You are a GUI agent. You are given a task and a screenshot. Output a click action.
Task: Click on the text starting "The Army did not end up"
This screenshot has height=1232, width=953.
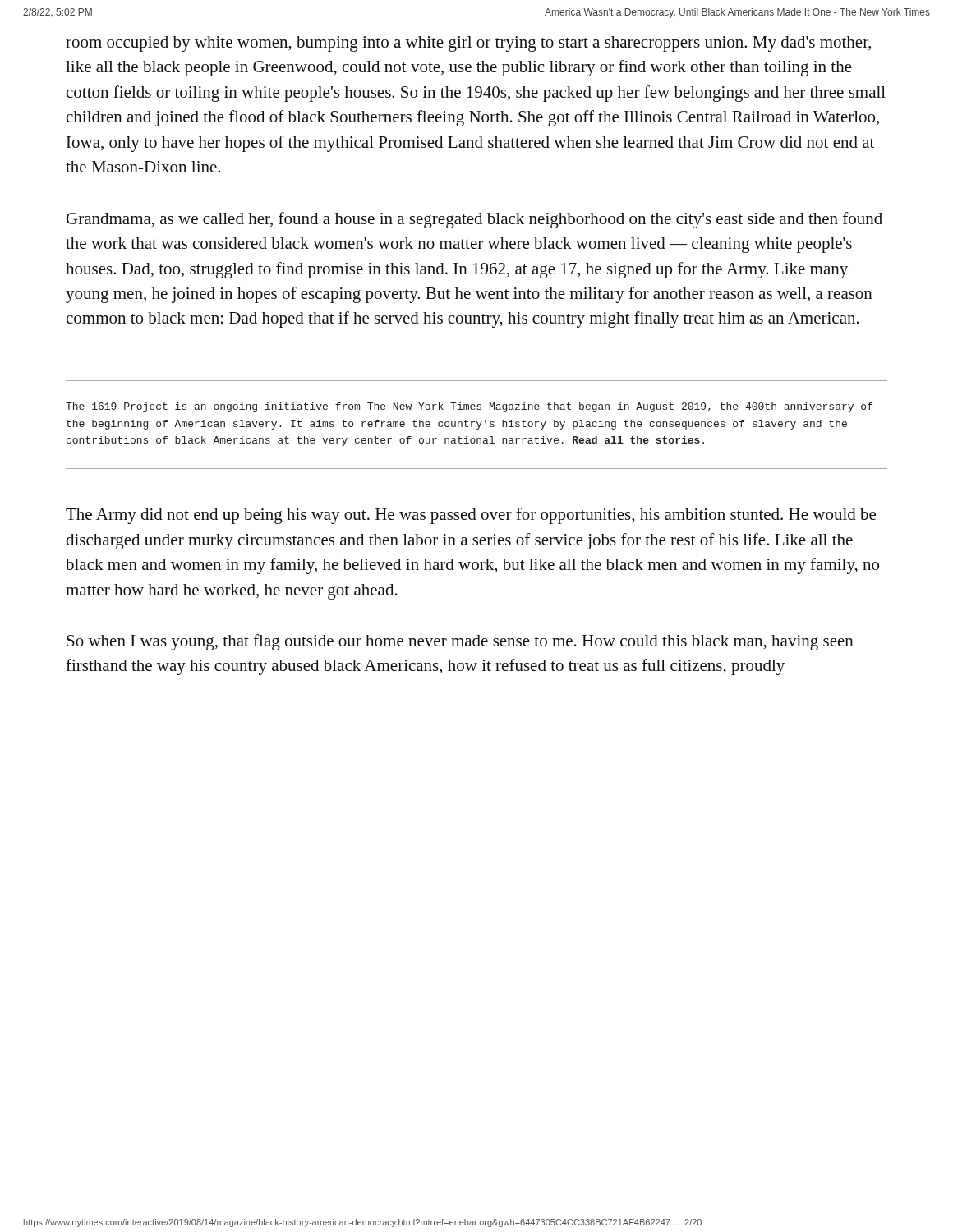(x=473, y=552)
